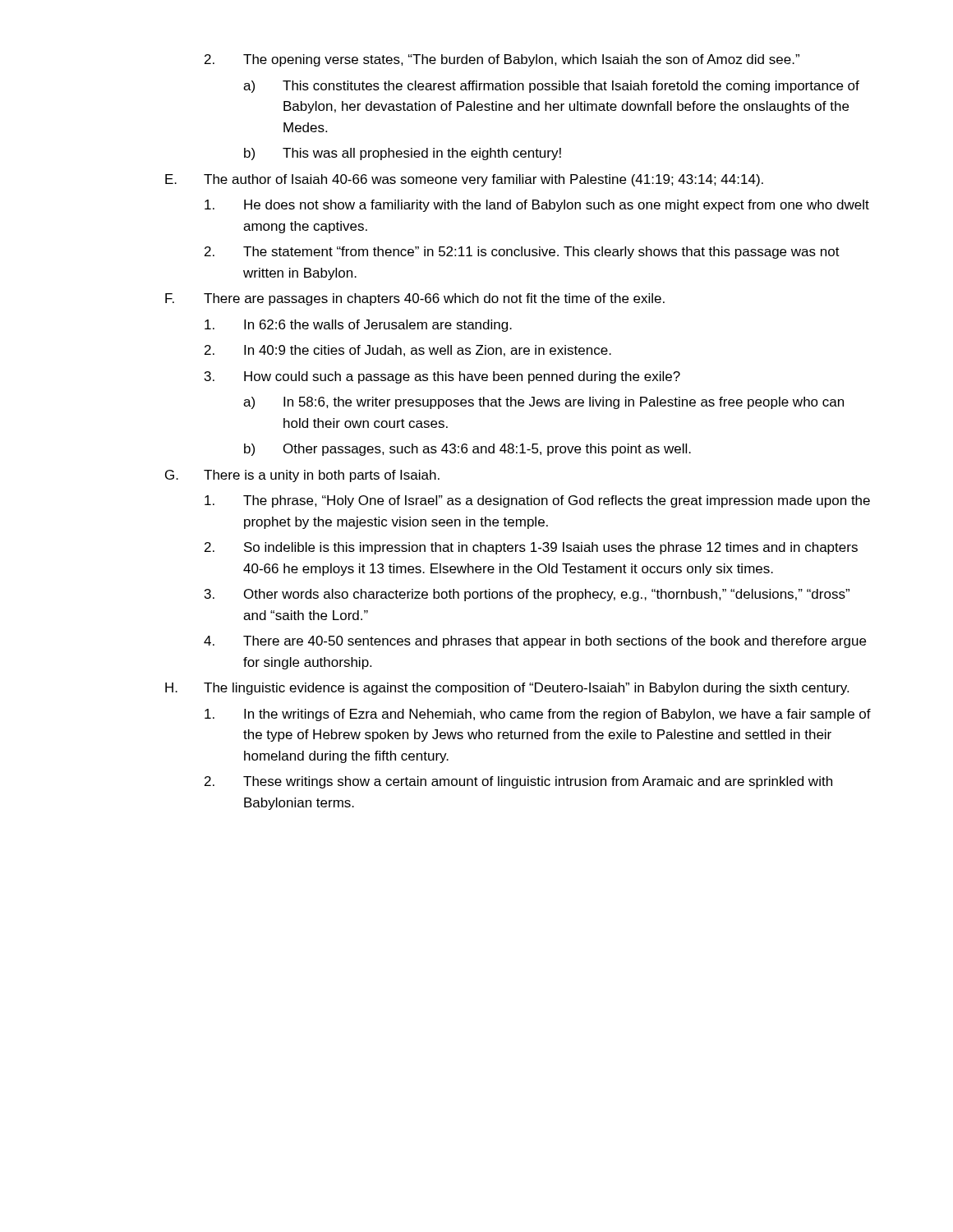
Task: Select the list item containing "2. These writings show a"
Action: point(537,792)
